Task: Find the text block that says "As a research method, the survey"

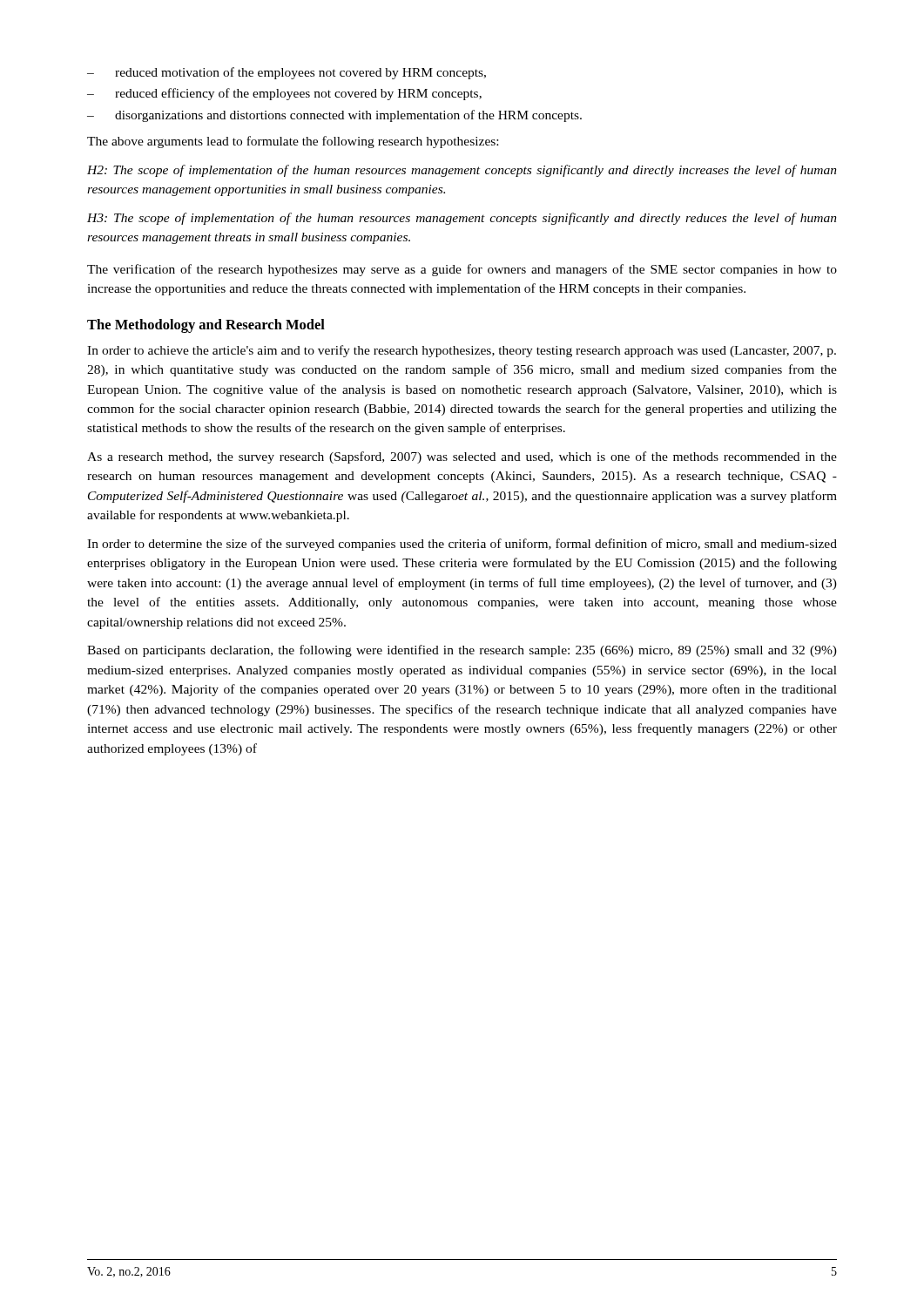Action: coord(462,485)
